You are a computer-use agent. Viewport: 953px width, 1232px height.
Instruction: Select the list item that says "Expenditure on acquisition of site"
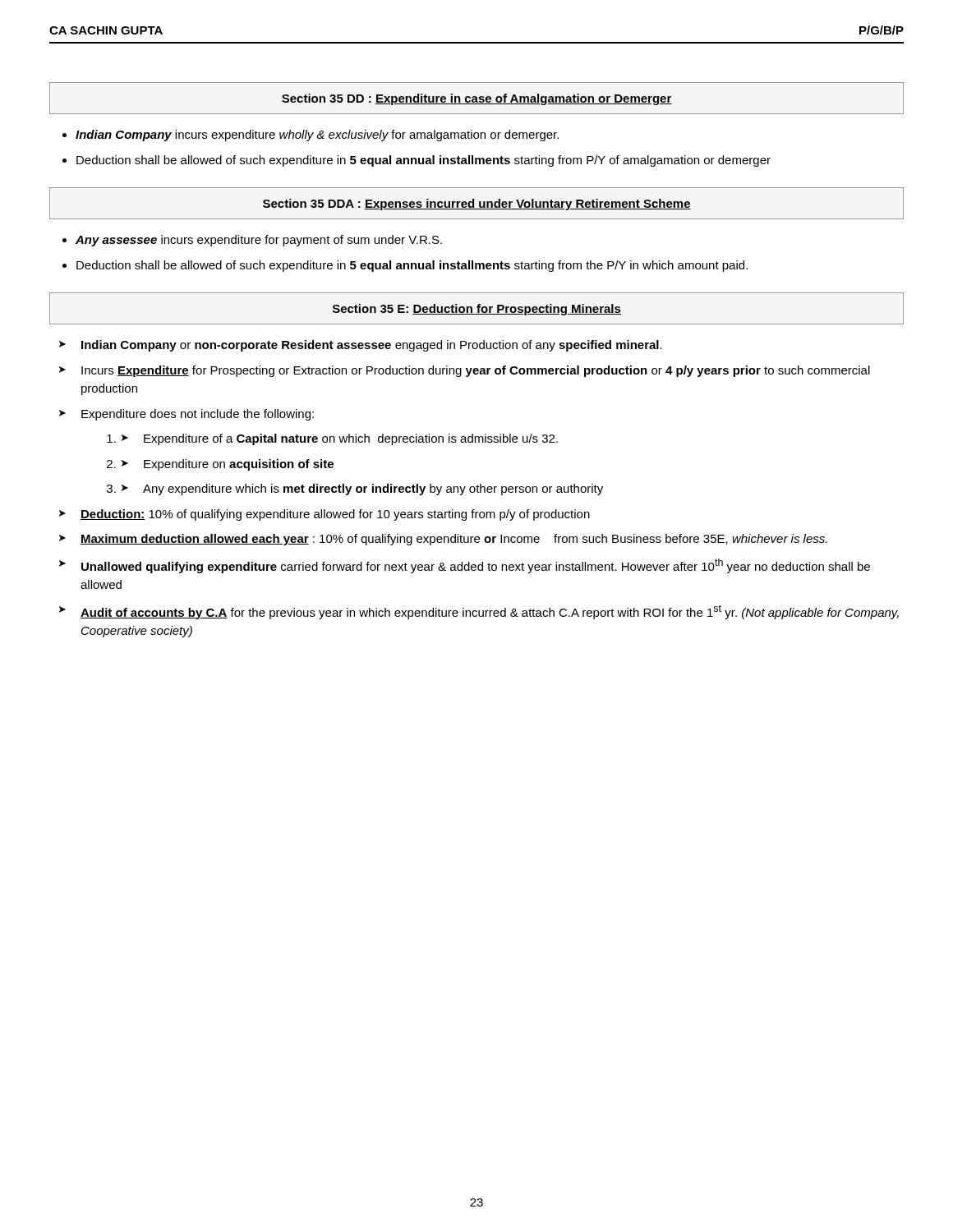(x=238, y=463)
